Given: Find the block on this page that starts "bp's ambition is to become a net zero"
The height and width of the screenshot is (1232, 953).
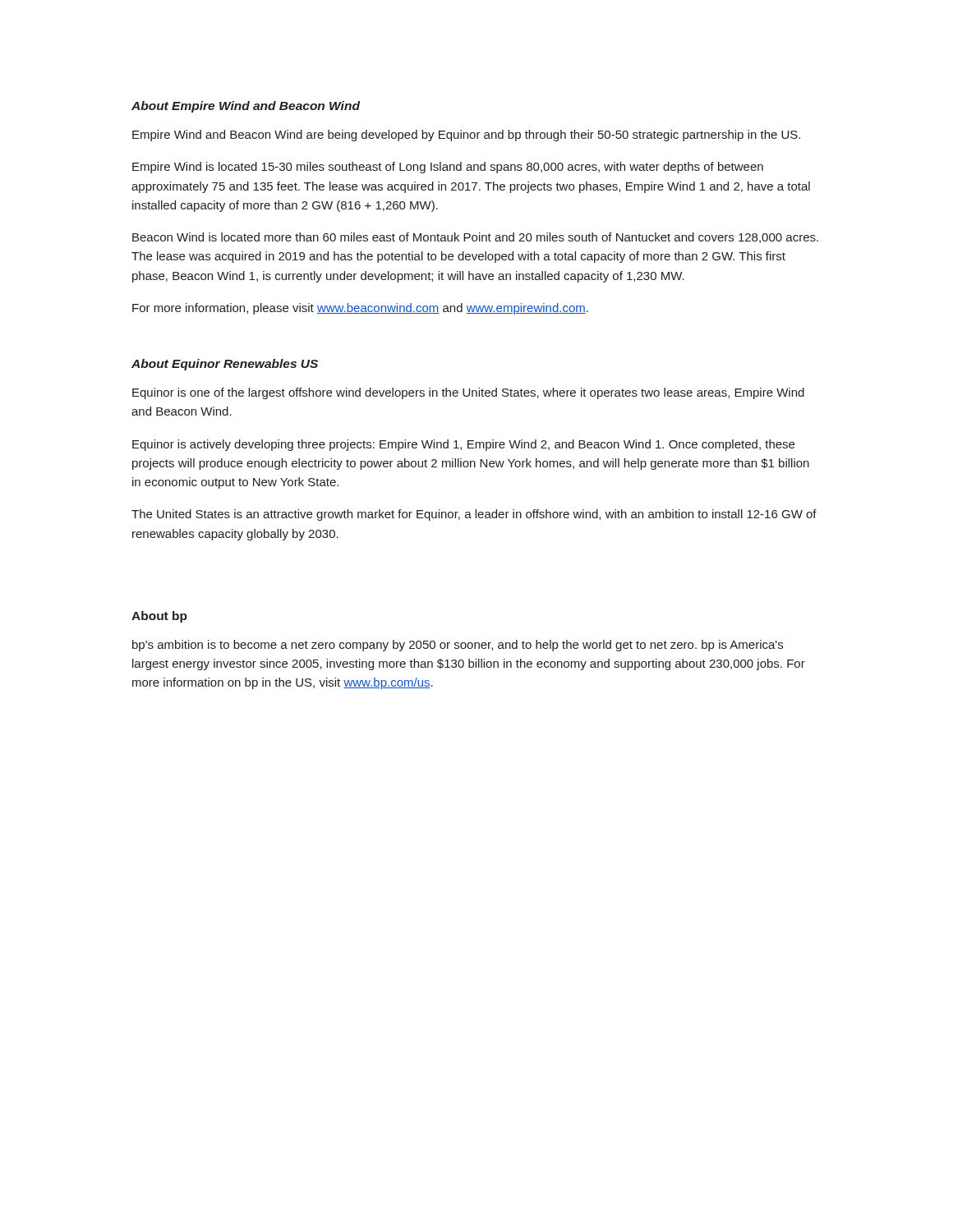Looking at the screenshot, I should 468,663.
